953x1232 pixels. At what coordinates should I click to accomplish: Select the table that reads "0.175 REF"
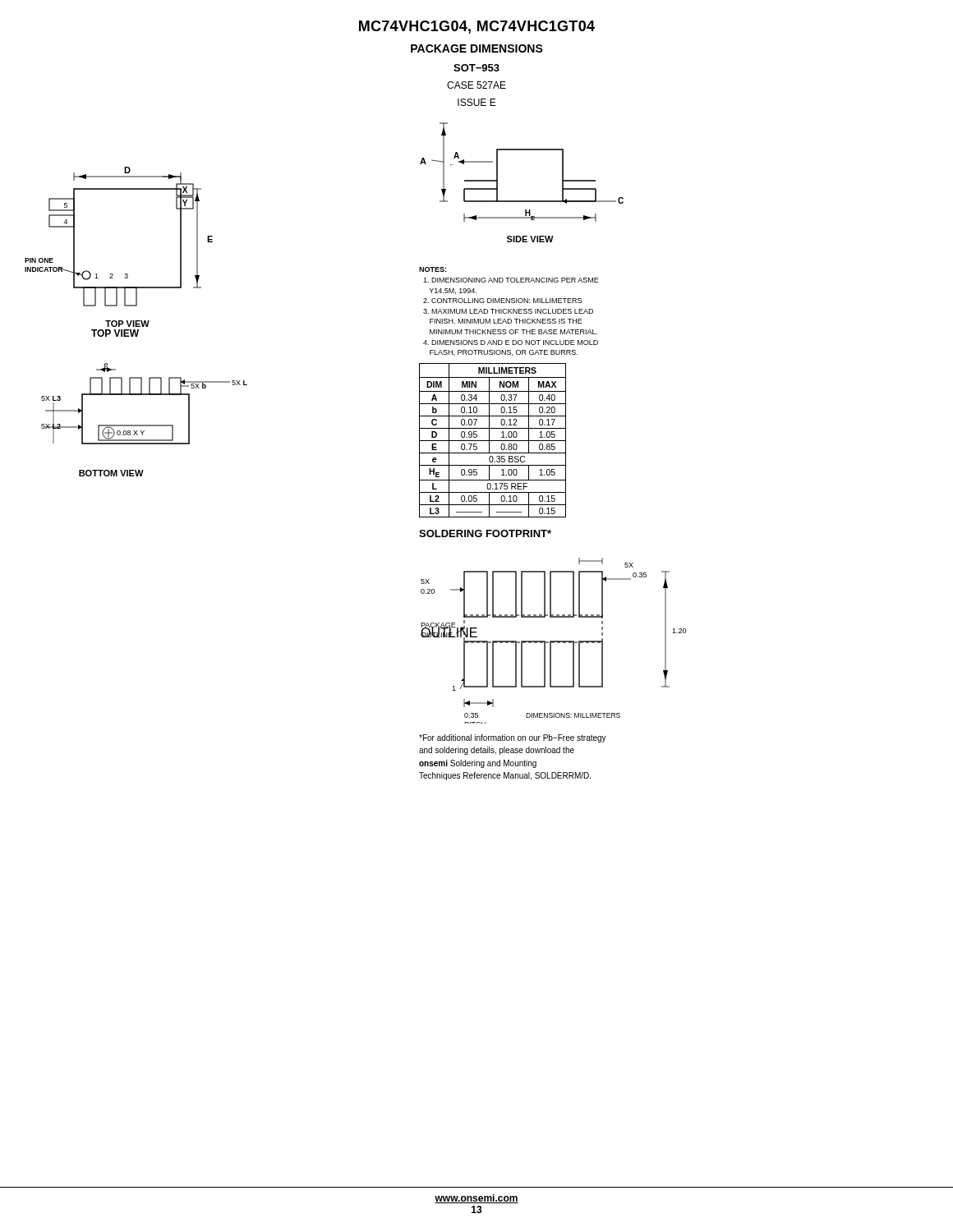point(682,440)
